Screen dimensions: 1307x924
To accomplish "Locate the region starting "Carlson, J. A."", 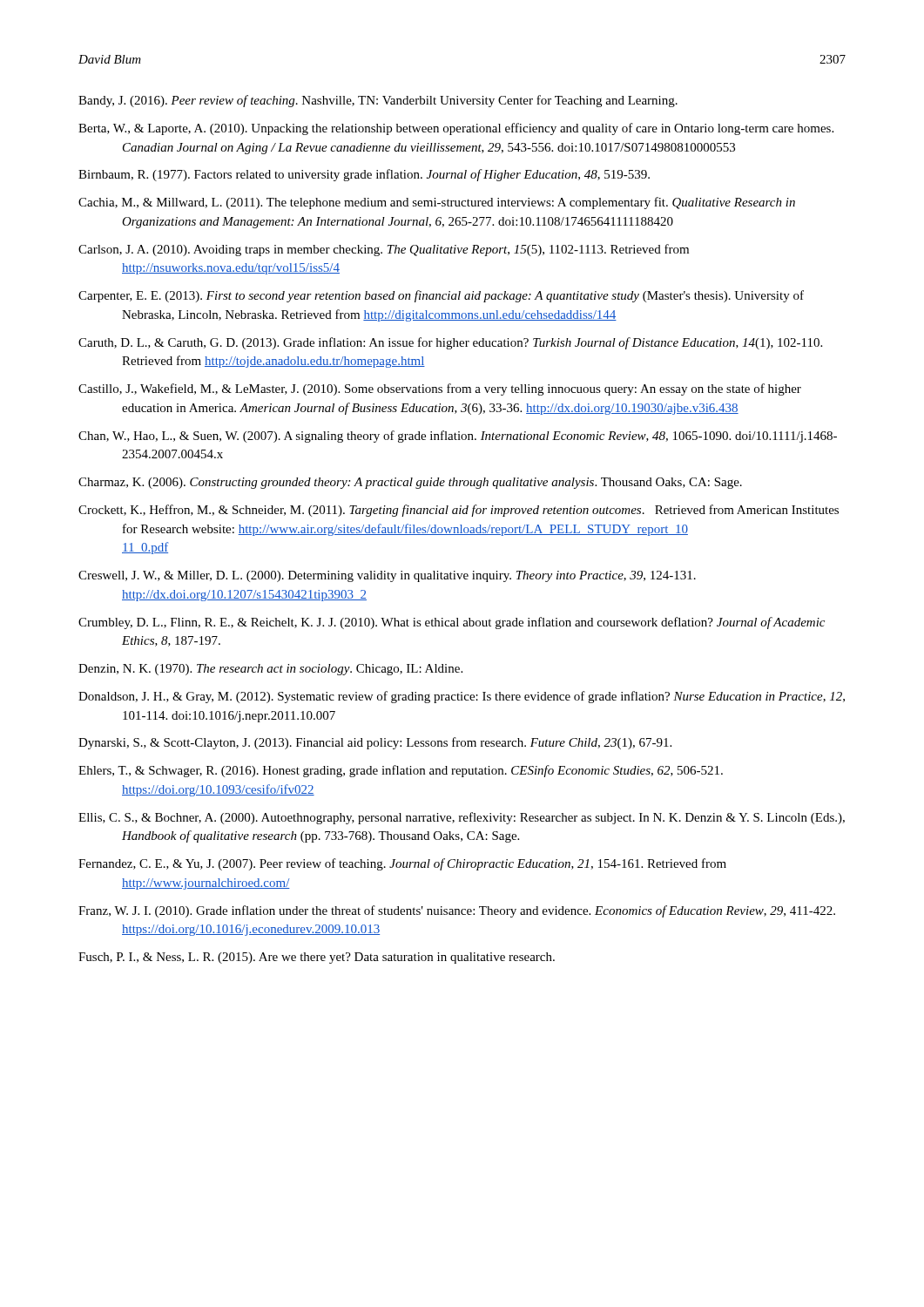I will coord(384,258).
